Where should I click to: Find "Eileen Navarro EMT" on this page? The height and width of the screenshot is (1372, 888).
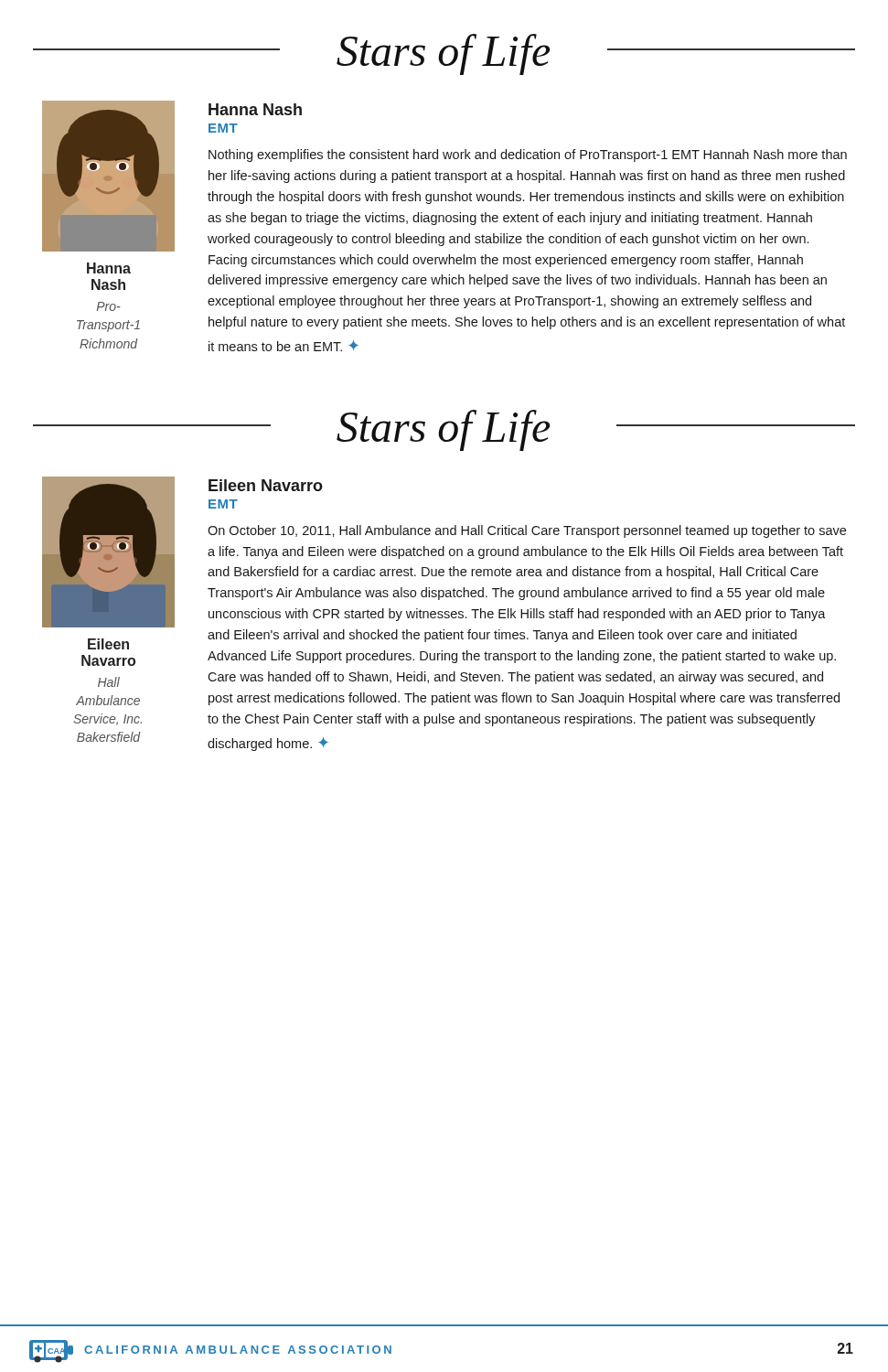tap(266, 485)
